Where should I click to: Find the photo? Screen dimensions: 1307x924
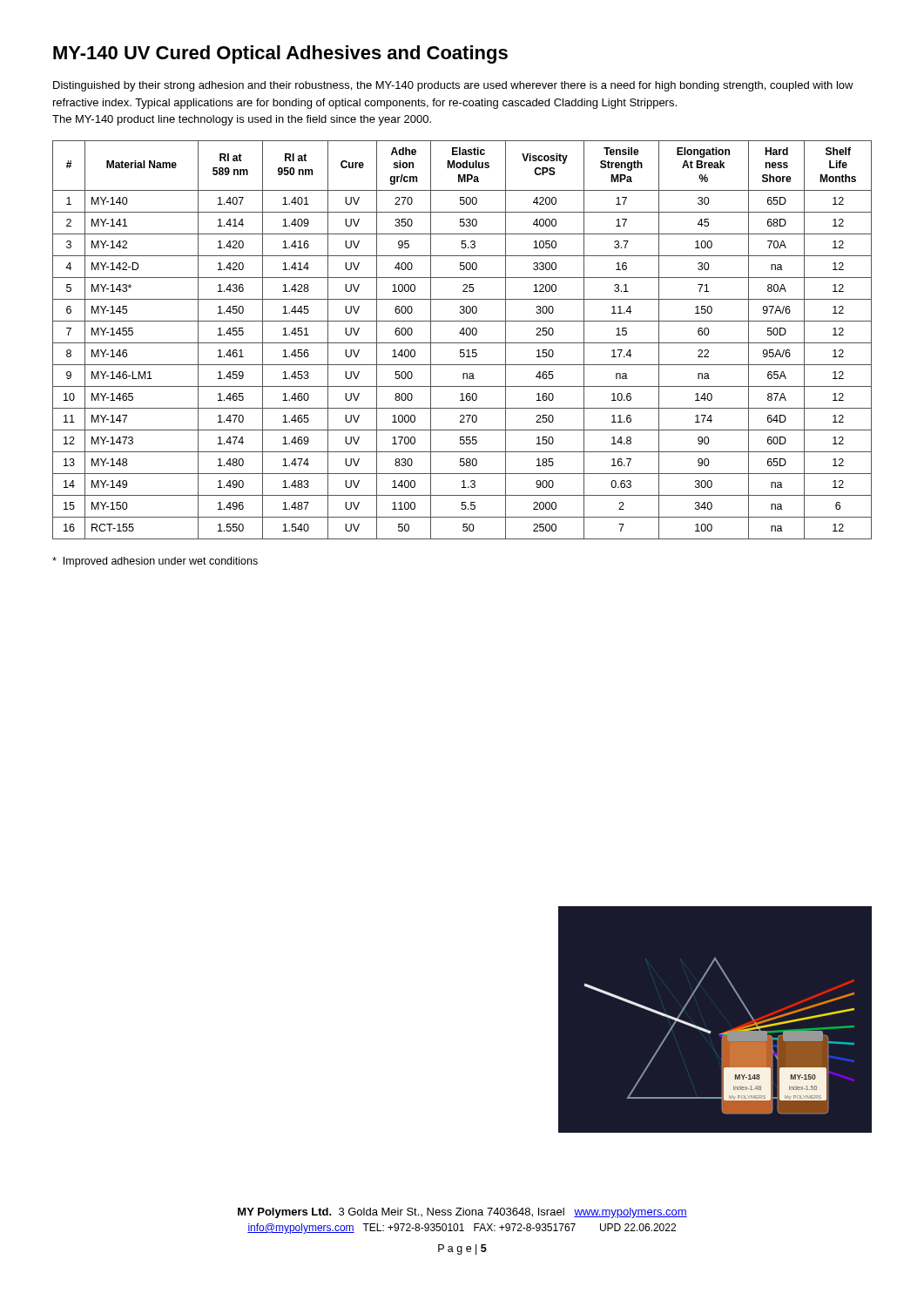[715, 1019]
